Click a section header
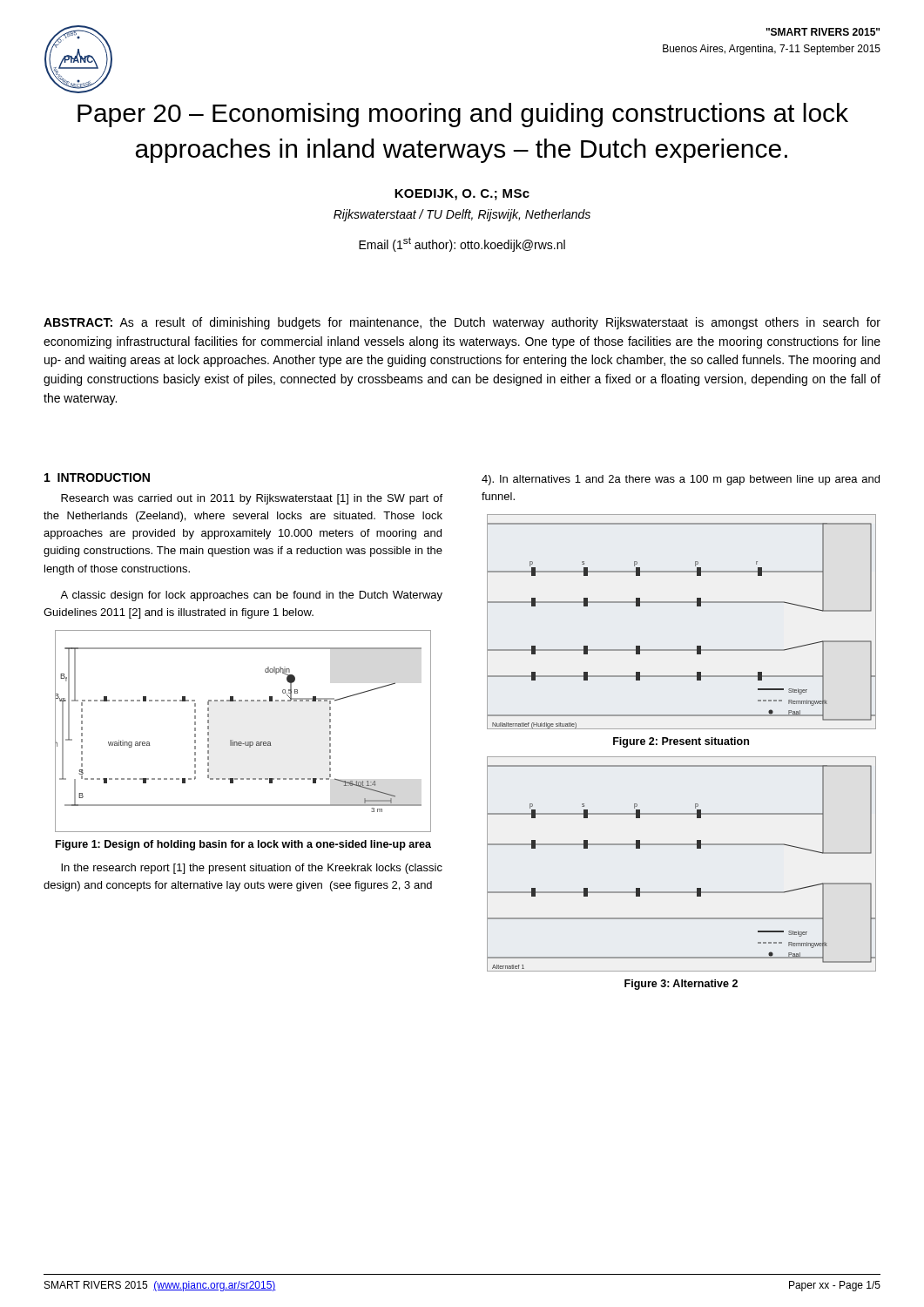 coord(97,478)
